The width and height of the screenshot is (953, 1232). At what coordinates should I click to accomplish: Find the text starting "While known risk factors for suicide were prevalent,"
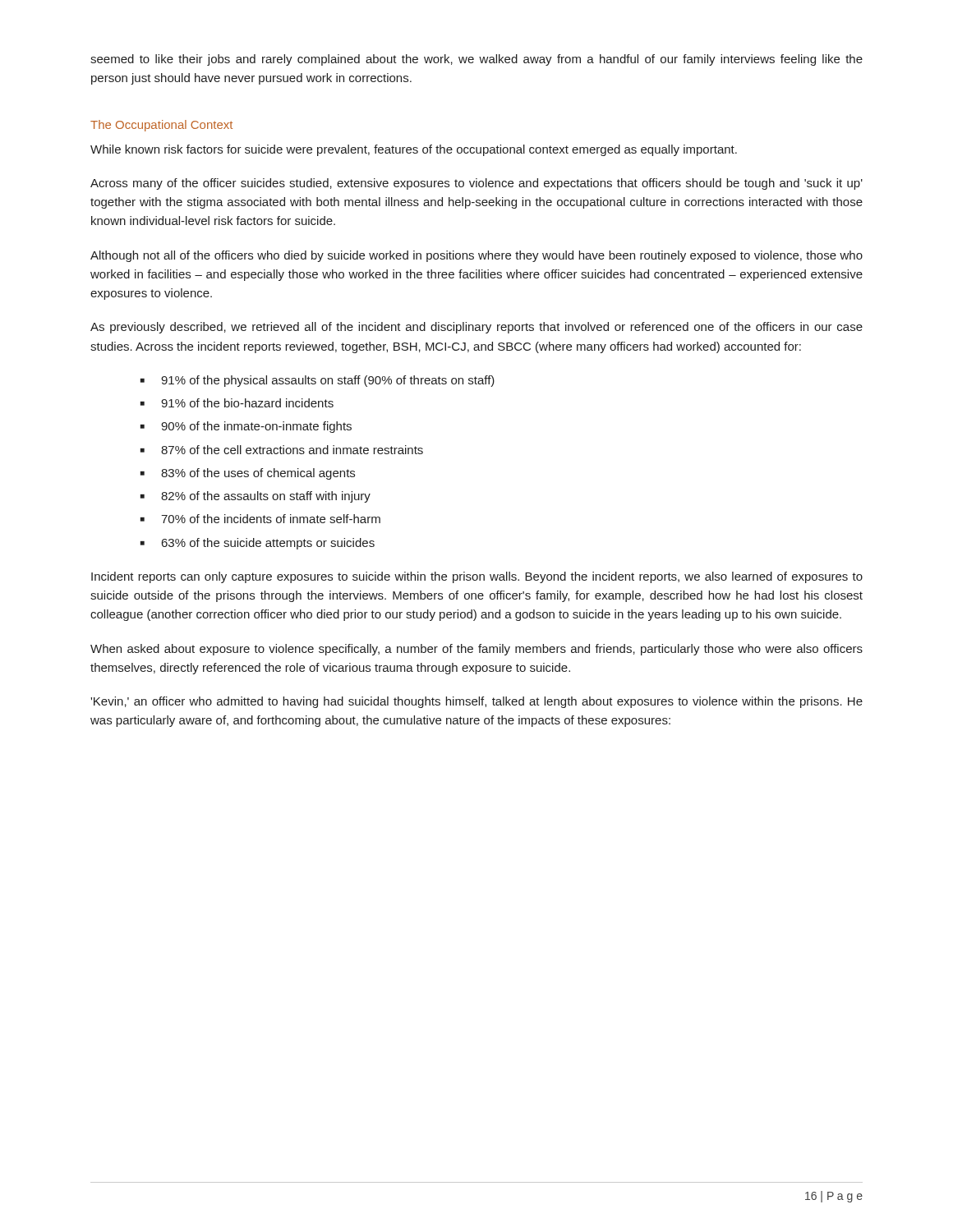click(414, 149)
